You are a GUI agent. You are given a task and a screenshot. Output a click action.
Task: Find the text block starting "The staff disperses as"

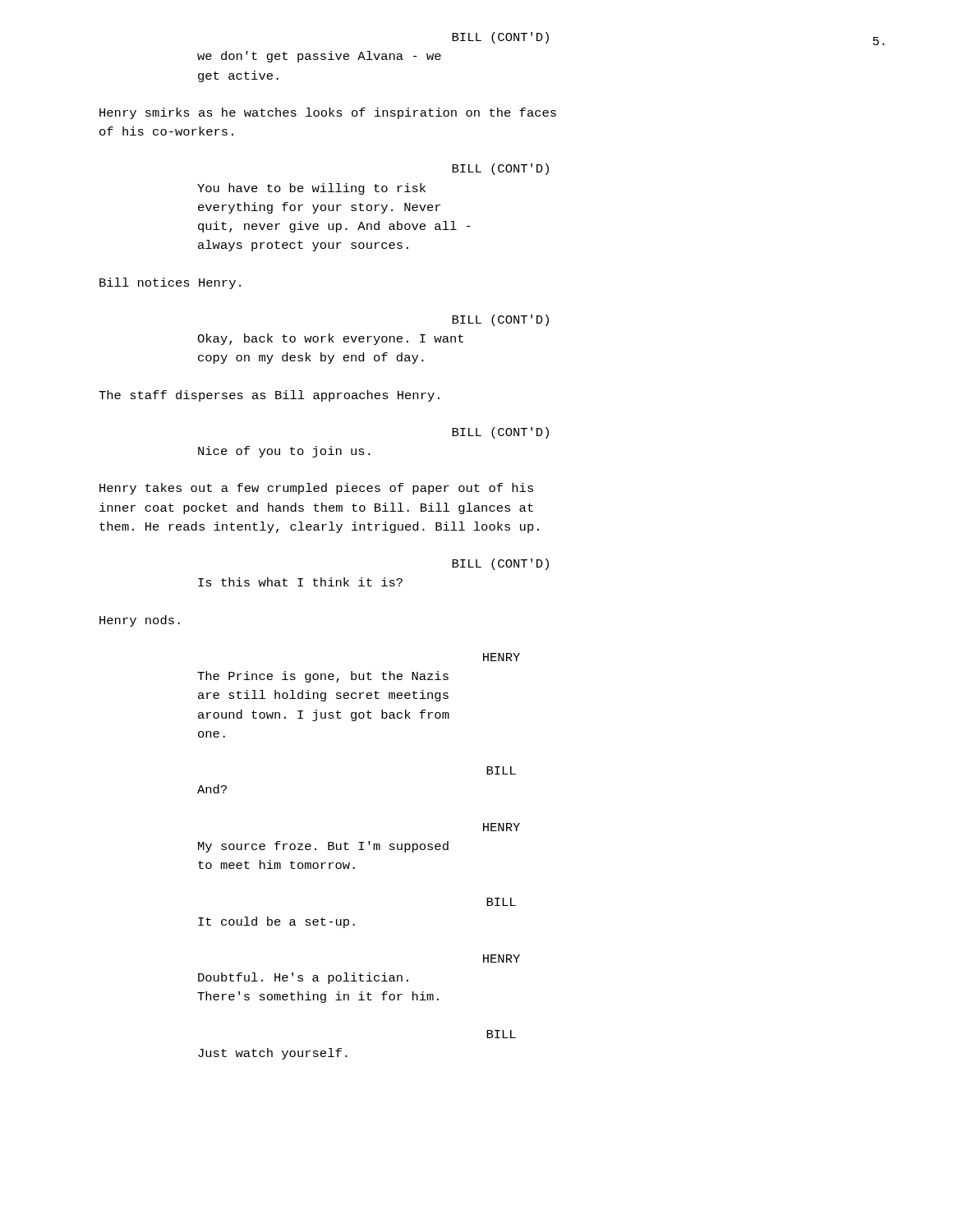tap(269, 396)
